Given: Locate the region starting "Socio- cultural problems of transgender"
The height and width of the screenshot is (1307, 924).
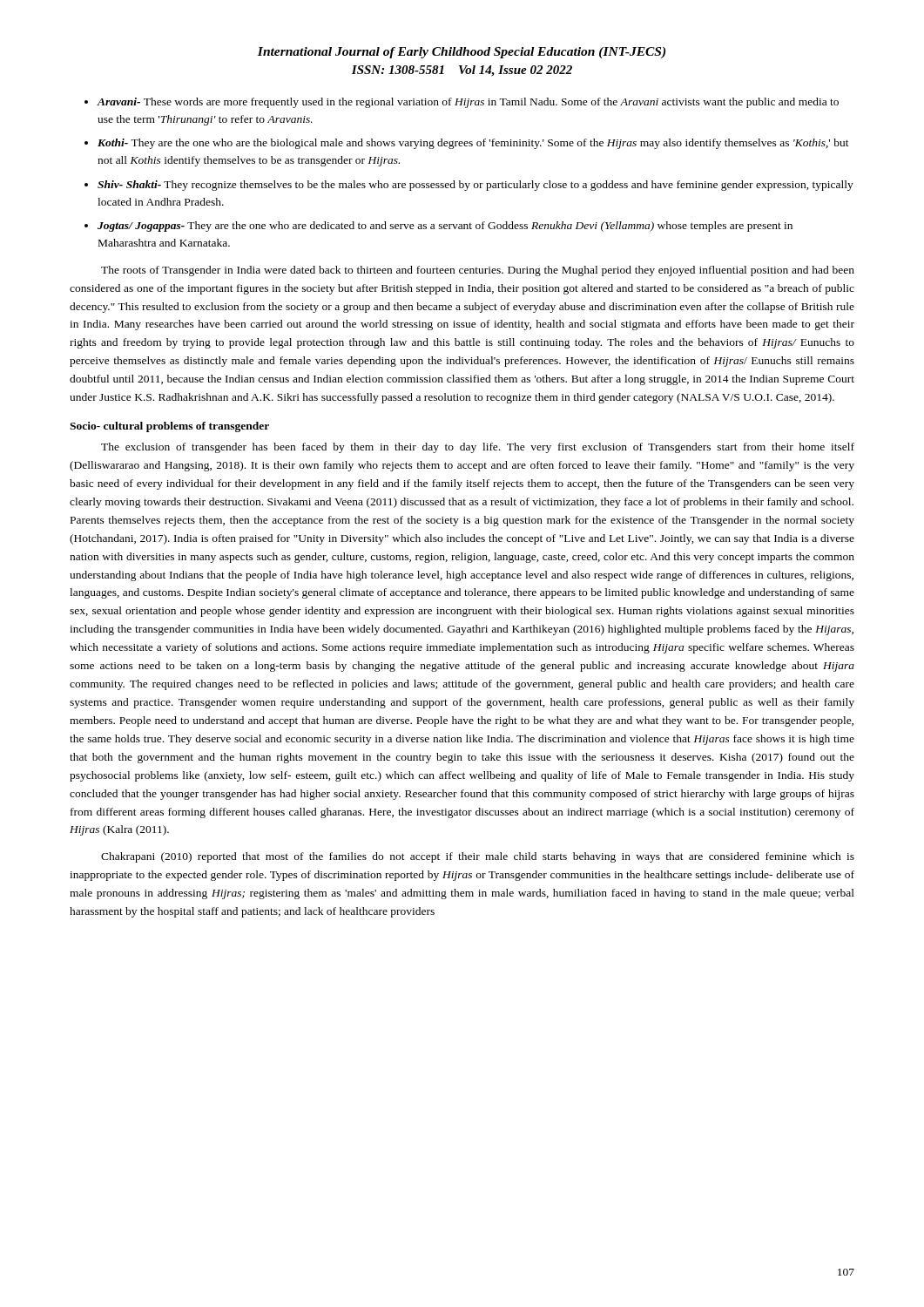Looking at the screenshot, I should coord(170,426).
